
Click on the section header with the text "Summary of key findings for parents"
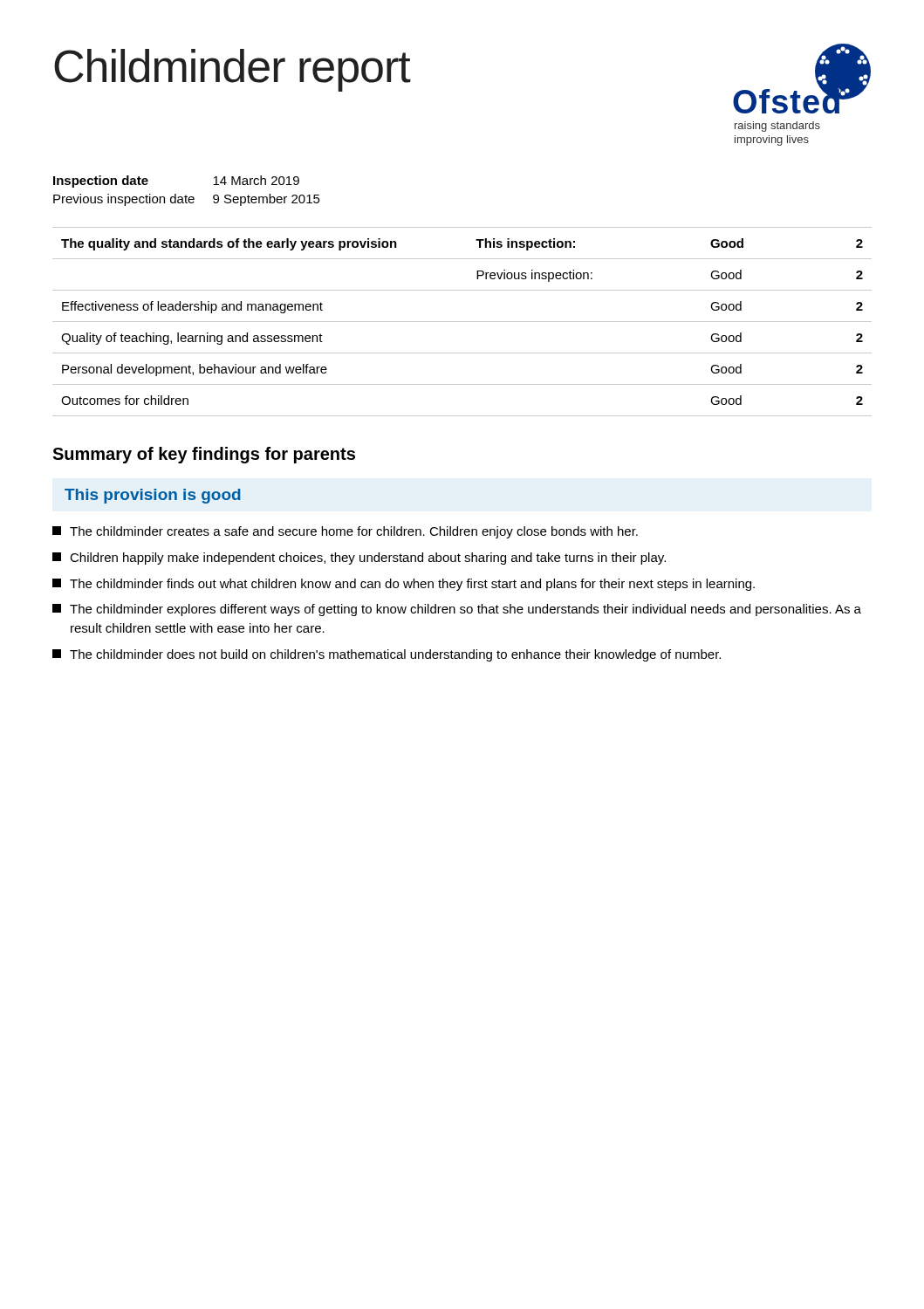click(204, 454)
